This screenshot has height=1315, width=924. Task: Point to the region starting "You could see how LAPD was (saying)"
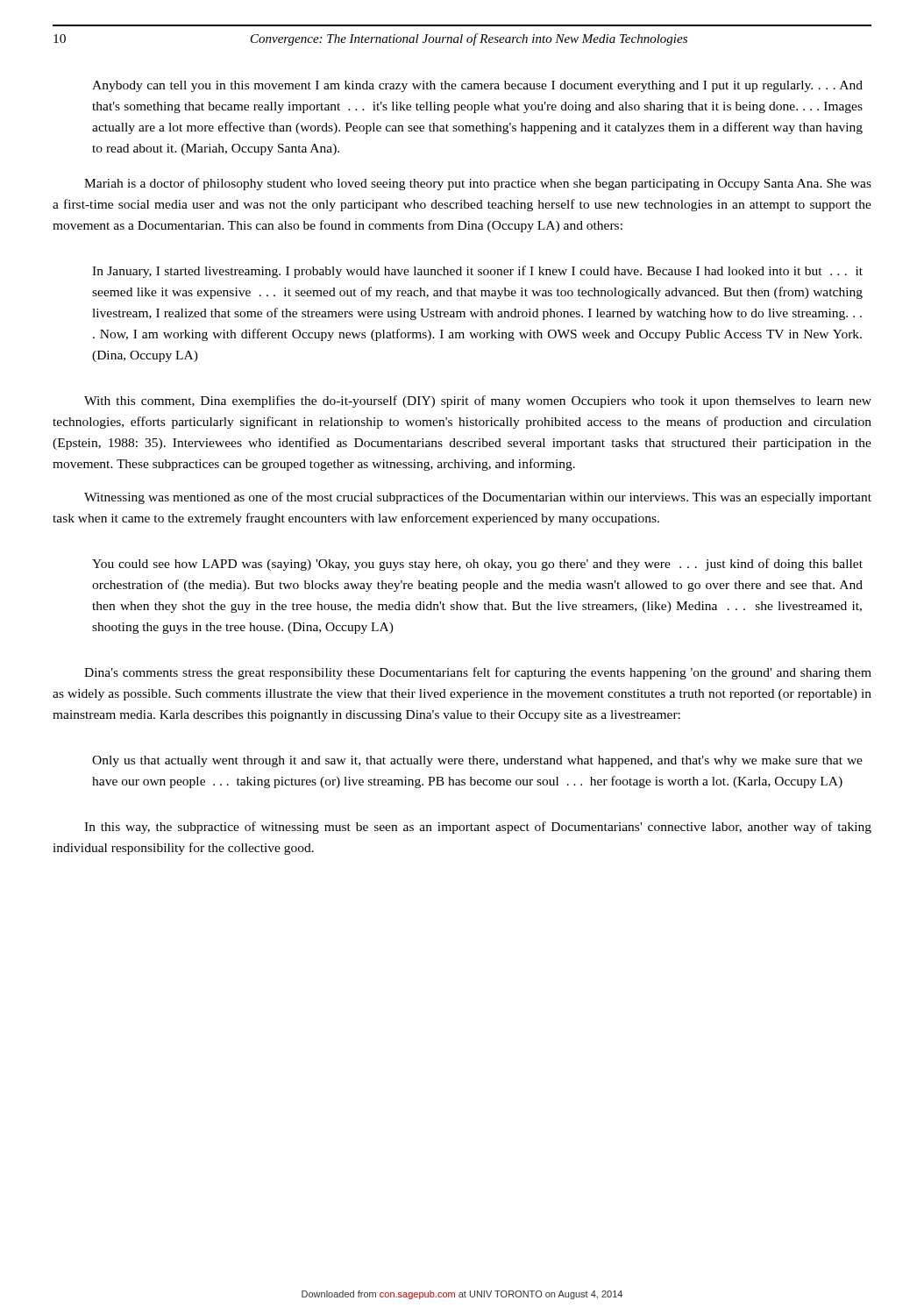pos(477,595)
